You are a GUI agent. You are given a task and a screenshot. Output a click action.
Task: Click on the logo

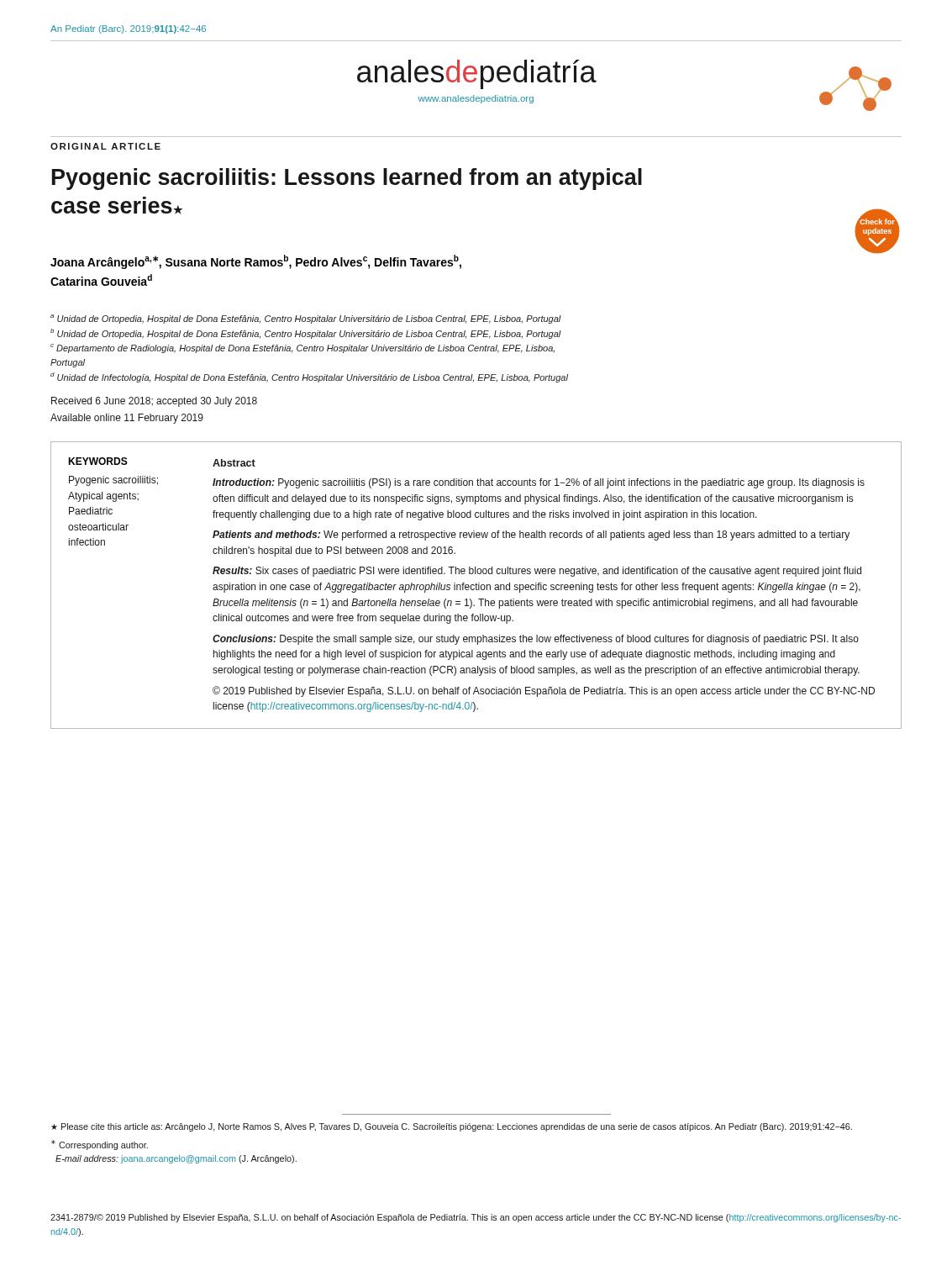pyautogui.click(x=476, y=79)
